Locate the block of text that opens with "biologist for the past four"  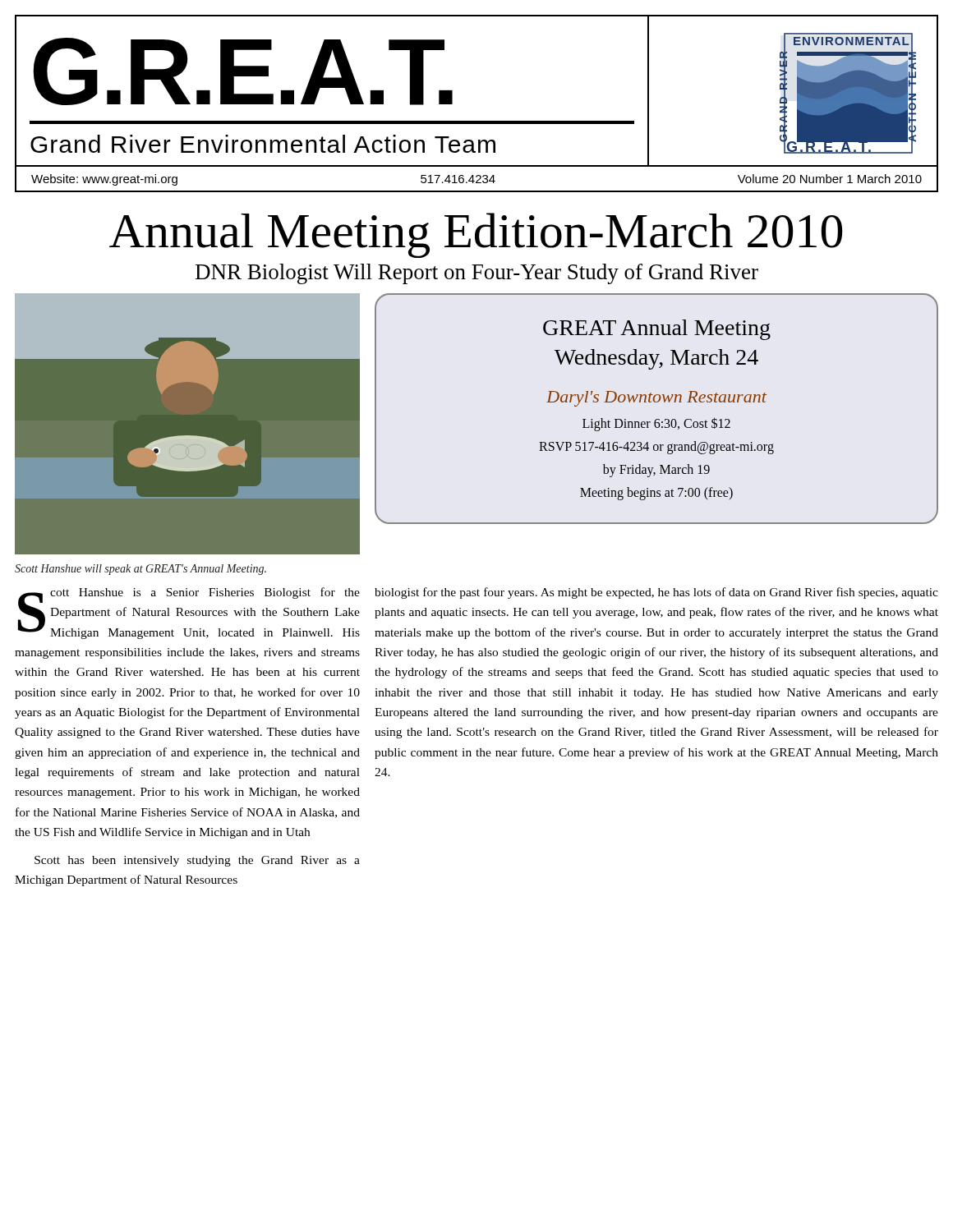(x=656, y=682)
